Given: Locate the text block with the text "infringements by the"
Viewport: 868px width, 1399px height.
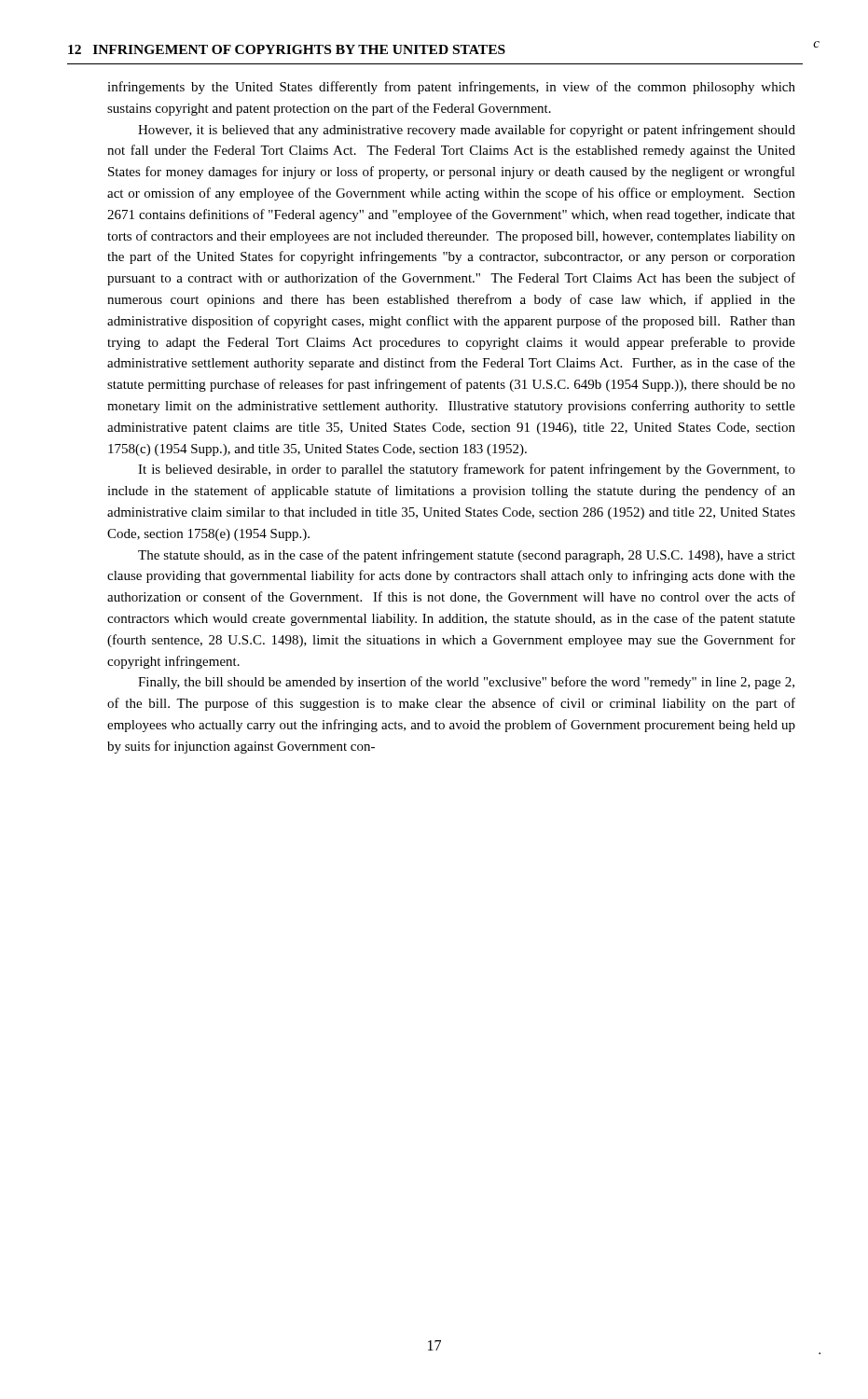Looking at the screenshot, I should pyautogui.click(x=451, y=417).
